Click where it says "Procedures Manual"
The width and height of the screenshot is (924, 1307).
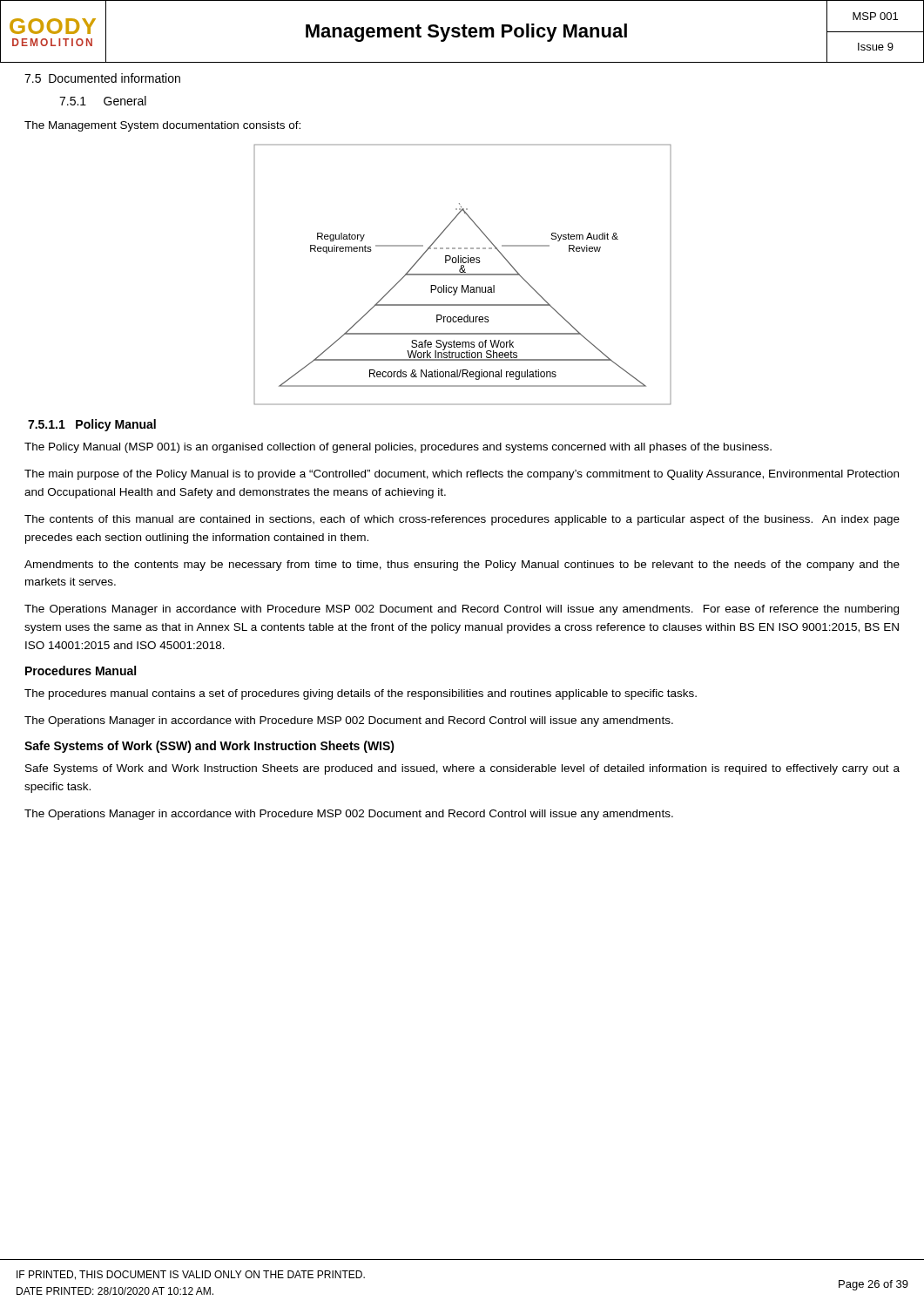pos(81,671)
